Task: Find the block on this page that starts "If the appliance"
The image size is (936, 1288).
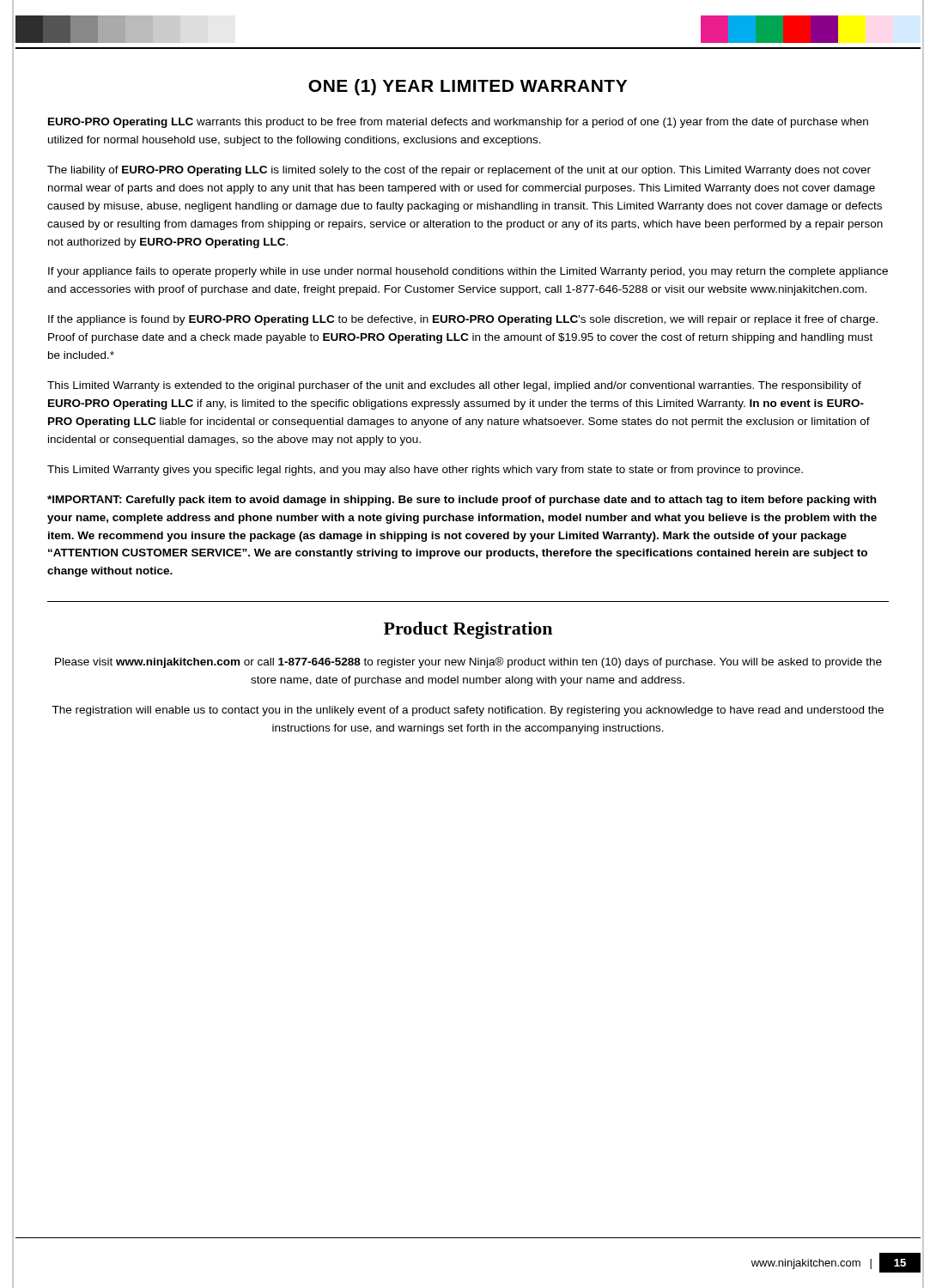Action: 463,337
